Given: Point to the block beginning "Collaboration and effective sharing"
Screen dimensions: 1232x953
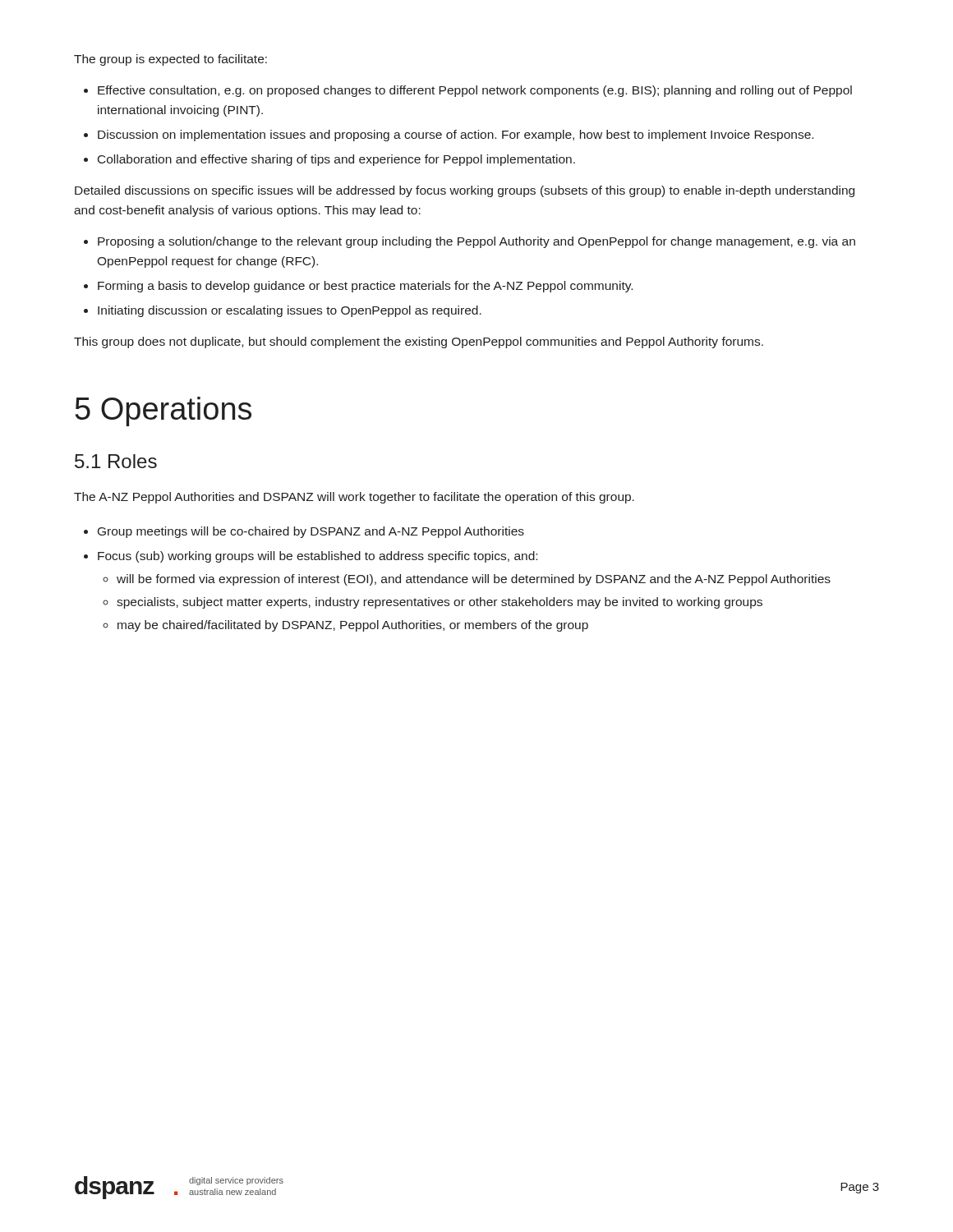Looking at the screenshot, I should (x=336, y=159).
